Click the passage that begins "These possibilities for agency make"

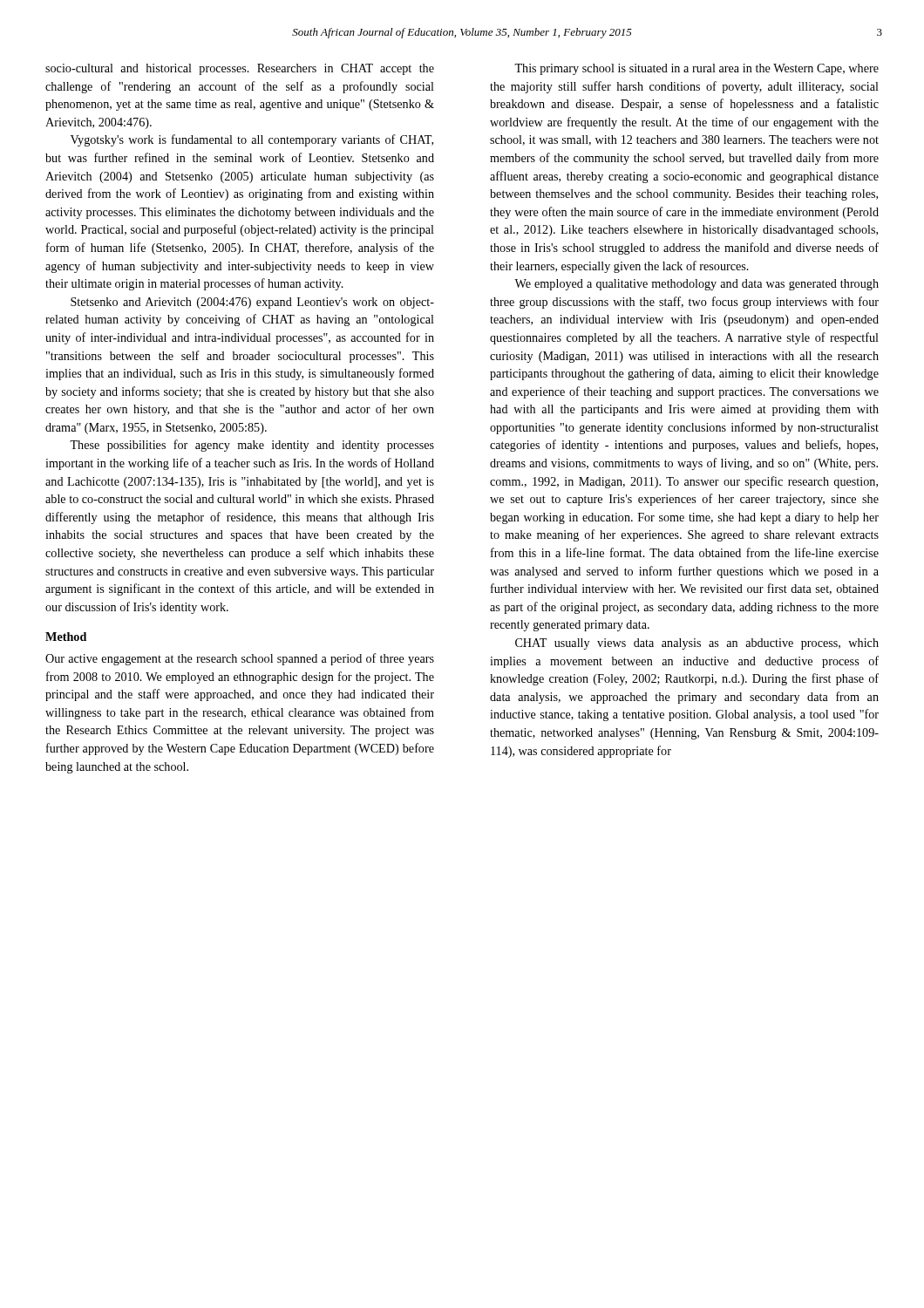240,526
